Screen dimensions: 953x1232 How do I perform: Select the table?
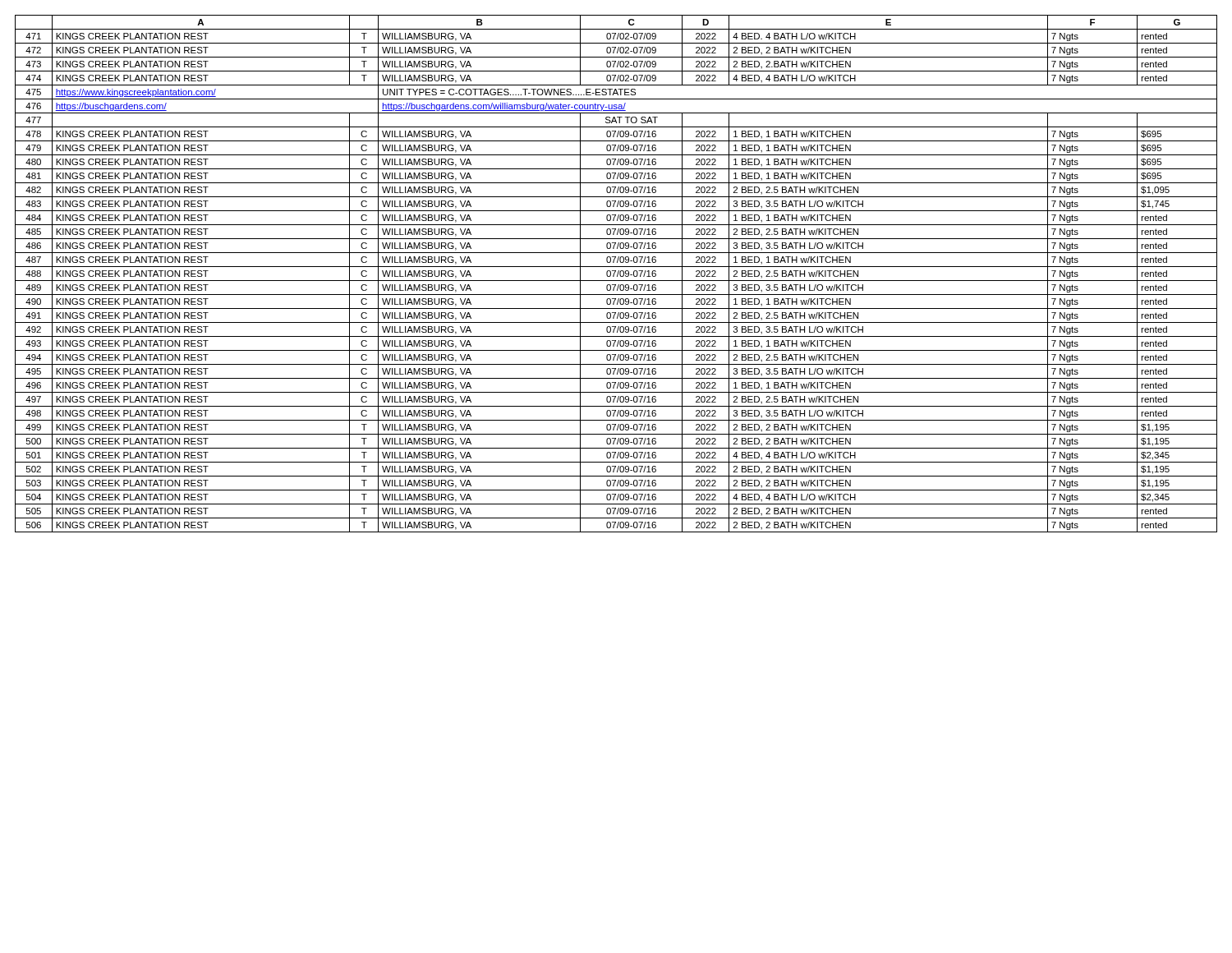[x=616, y=274]
